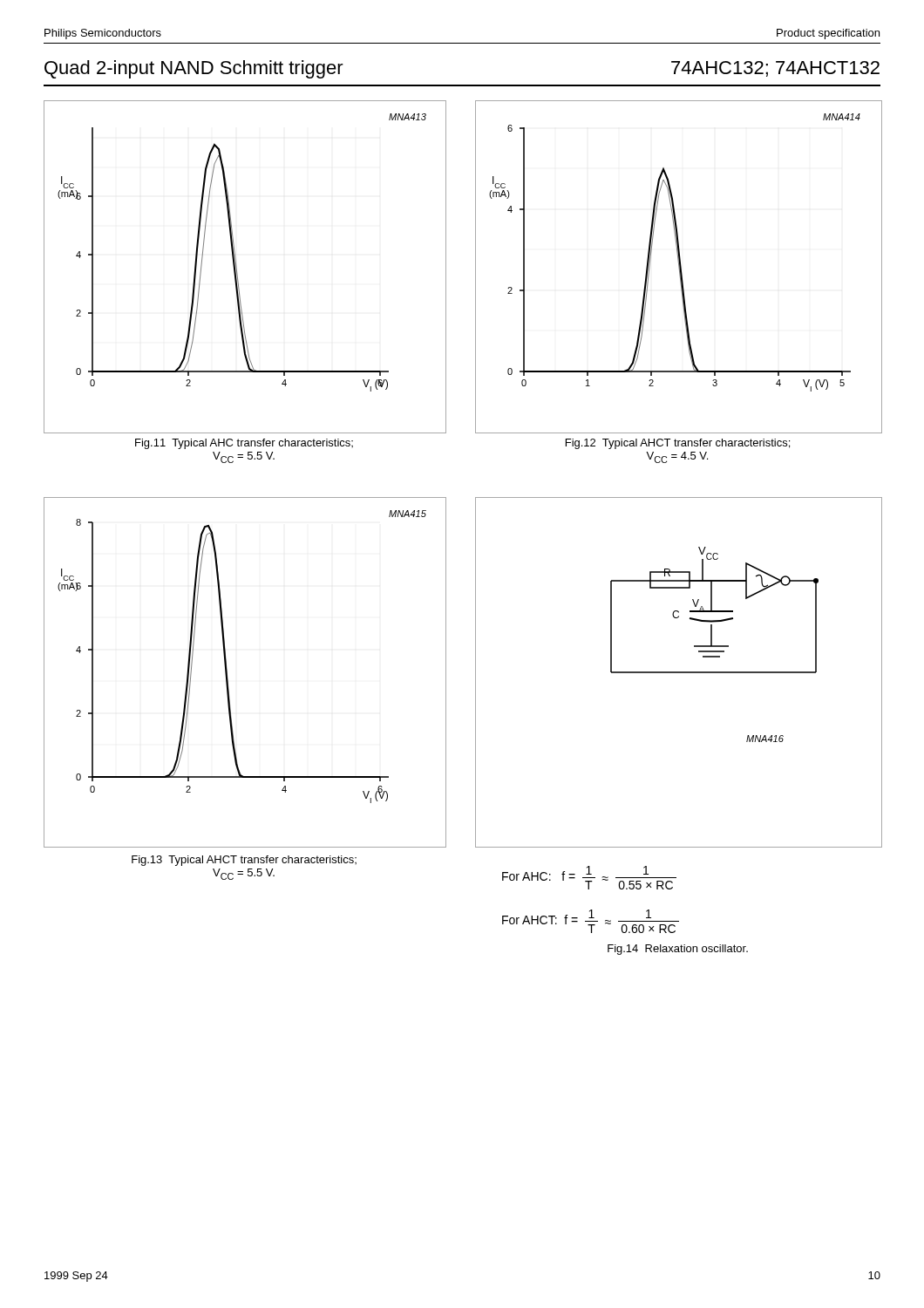Screen dimensions: 1308x924
Task: Select the caption that says "Fig.12 Typical AHCT transfer characteristics;VCC = 4.5"
Action: [x=678, y=450]
